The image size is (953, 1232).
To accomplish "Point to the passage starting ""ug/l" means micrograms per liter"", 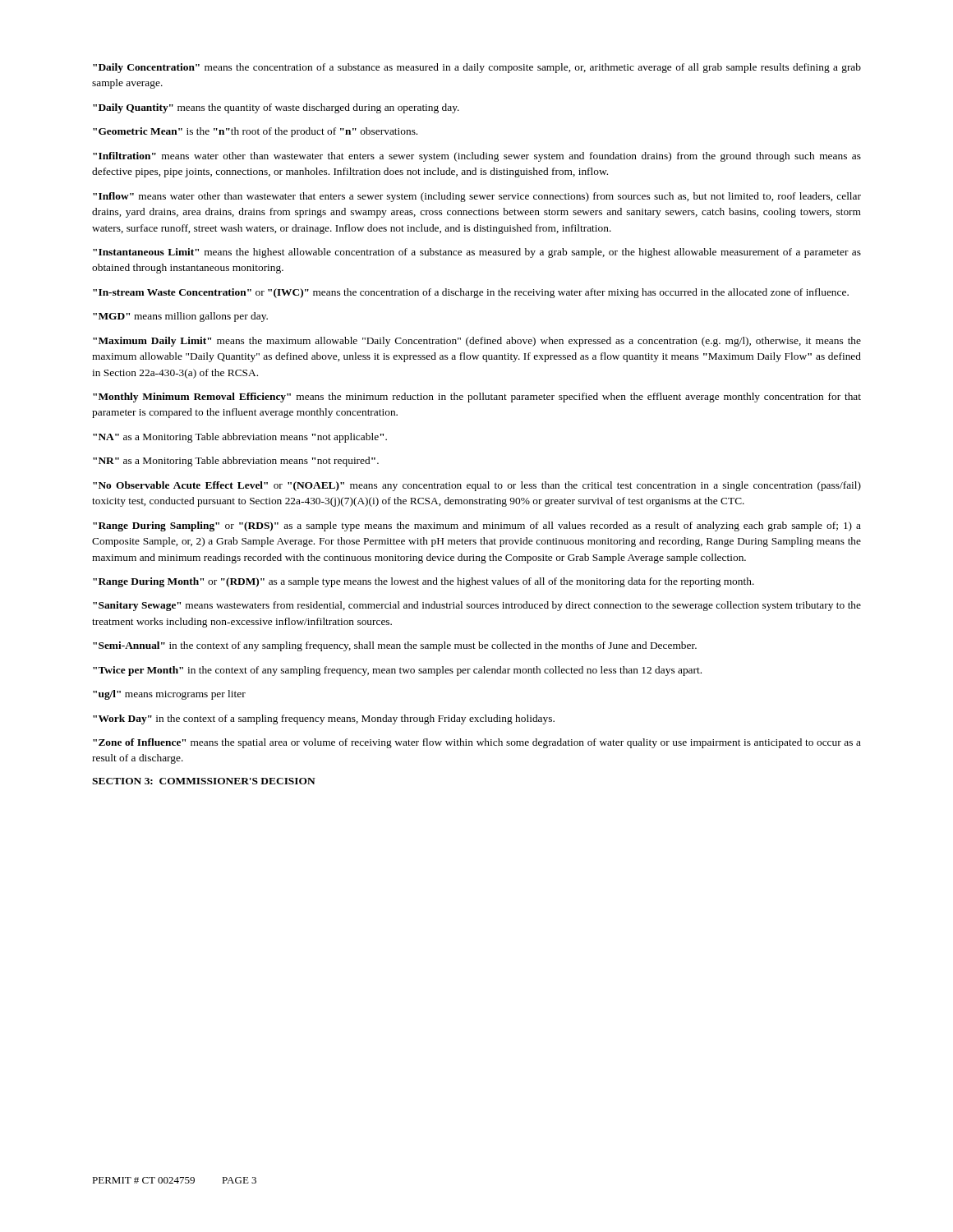I will tap(169, 694).
